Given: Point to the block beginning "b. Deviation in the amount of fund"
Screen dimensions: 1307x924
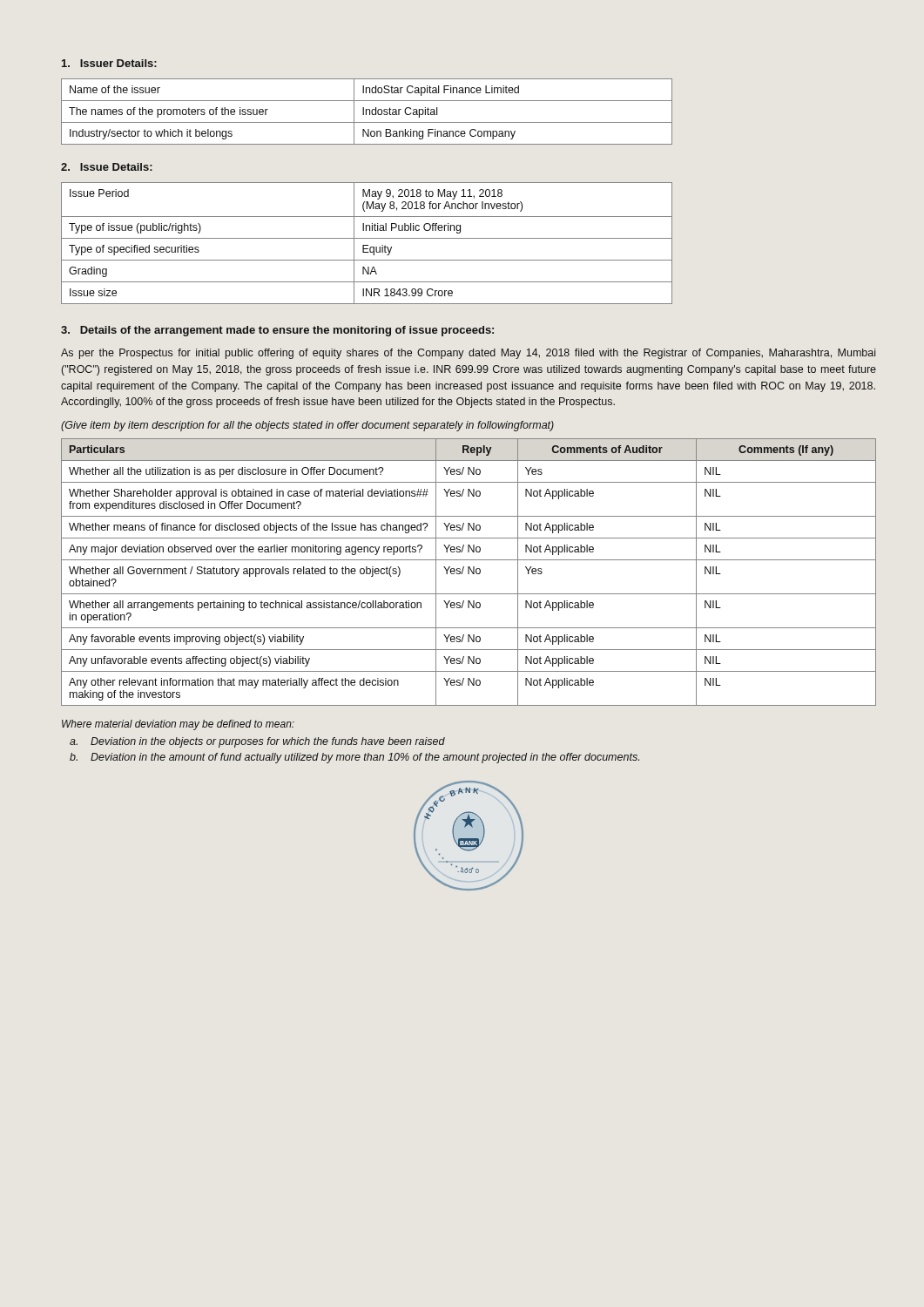Looking at the screenshot, I should (355, 757).
